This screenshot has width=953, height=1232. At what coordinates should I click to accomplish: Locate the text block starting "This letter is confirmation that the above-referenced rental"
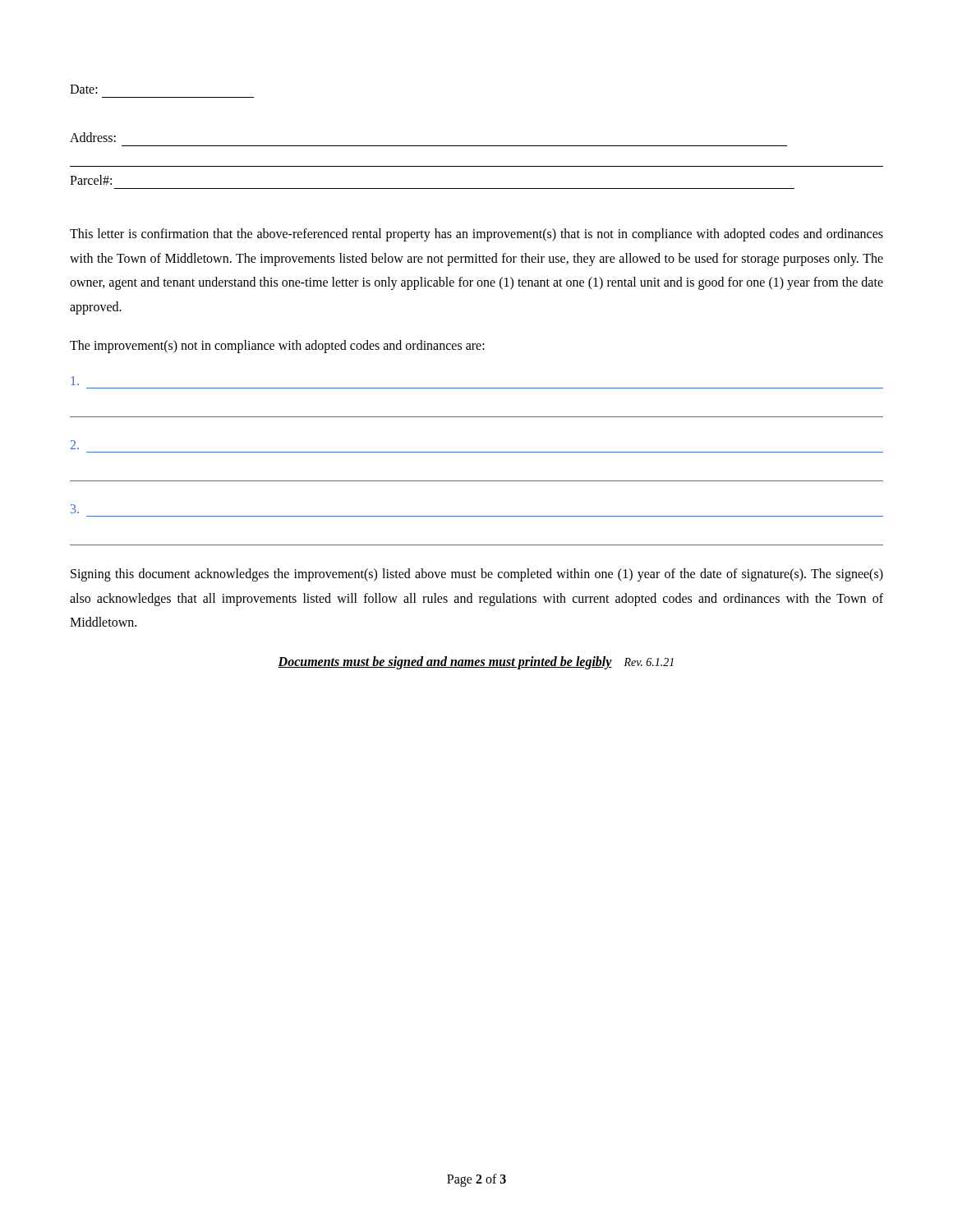476,270
